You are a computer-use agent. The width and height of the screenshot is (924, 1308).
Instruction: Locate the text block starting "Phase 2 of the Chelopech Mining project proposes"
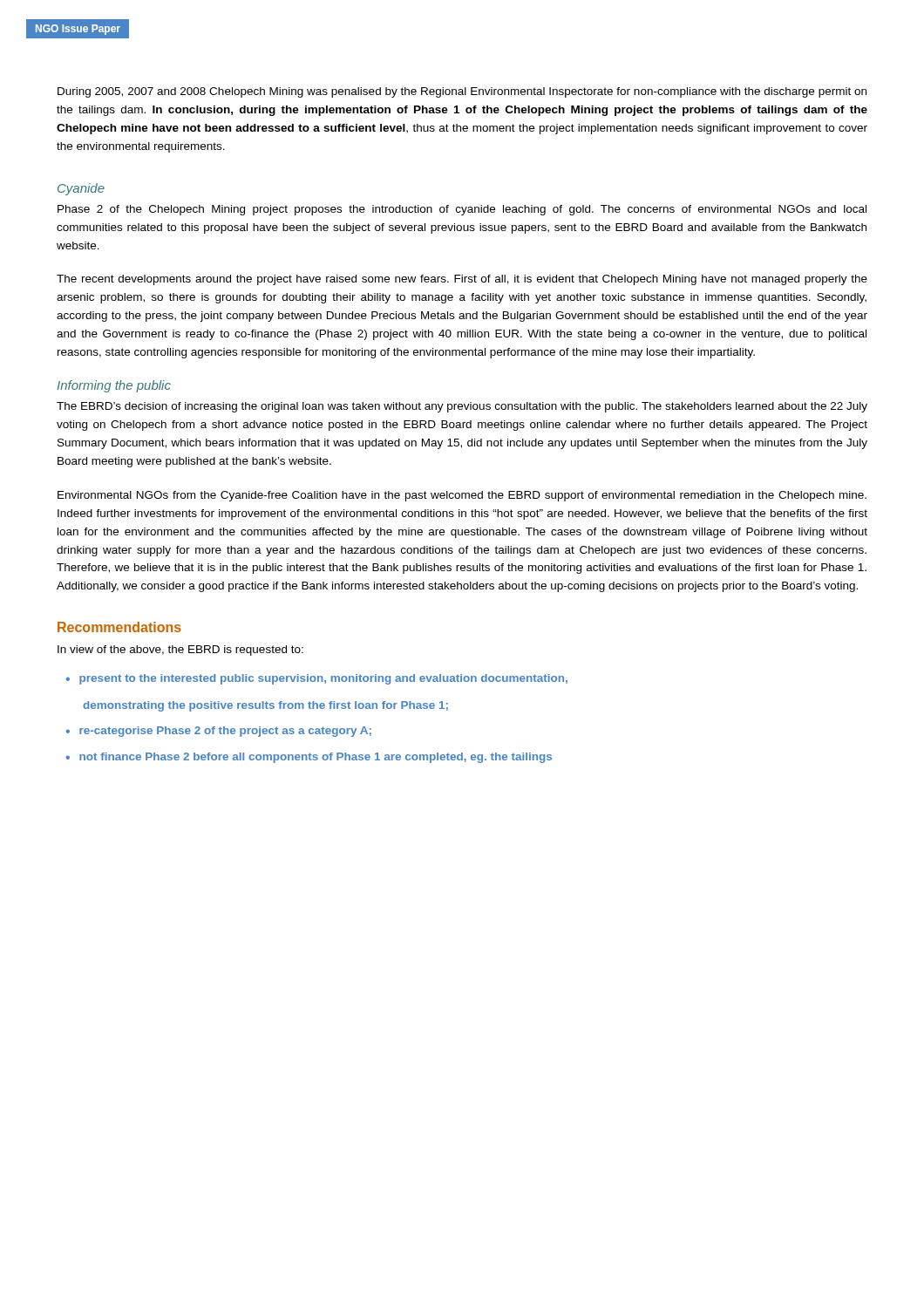pos(462,227)
